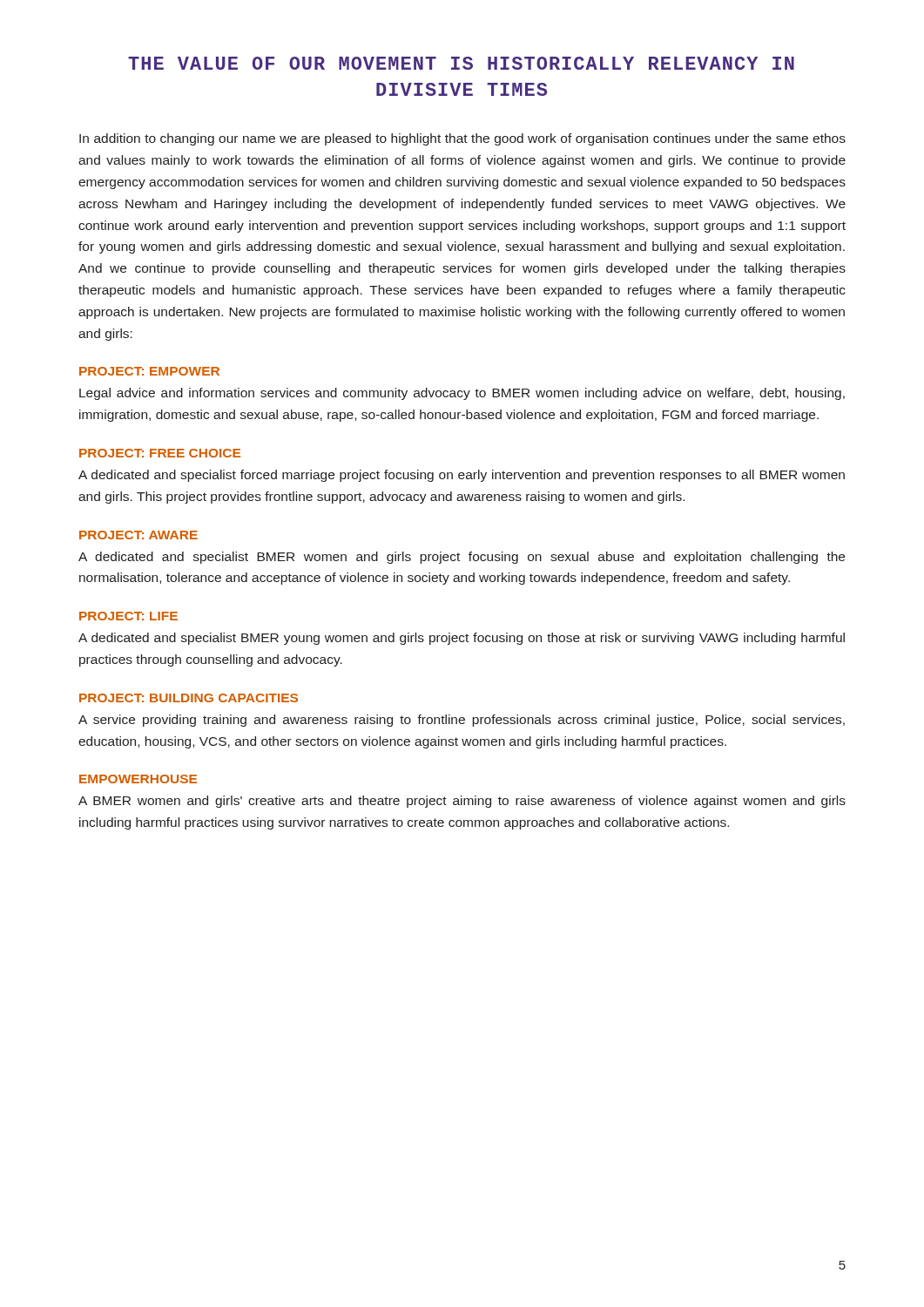Select the block starting "In addition to changing our"
Screen dimensions: 1307x924
point(462,236)
